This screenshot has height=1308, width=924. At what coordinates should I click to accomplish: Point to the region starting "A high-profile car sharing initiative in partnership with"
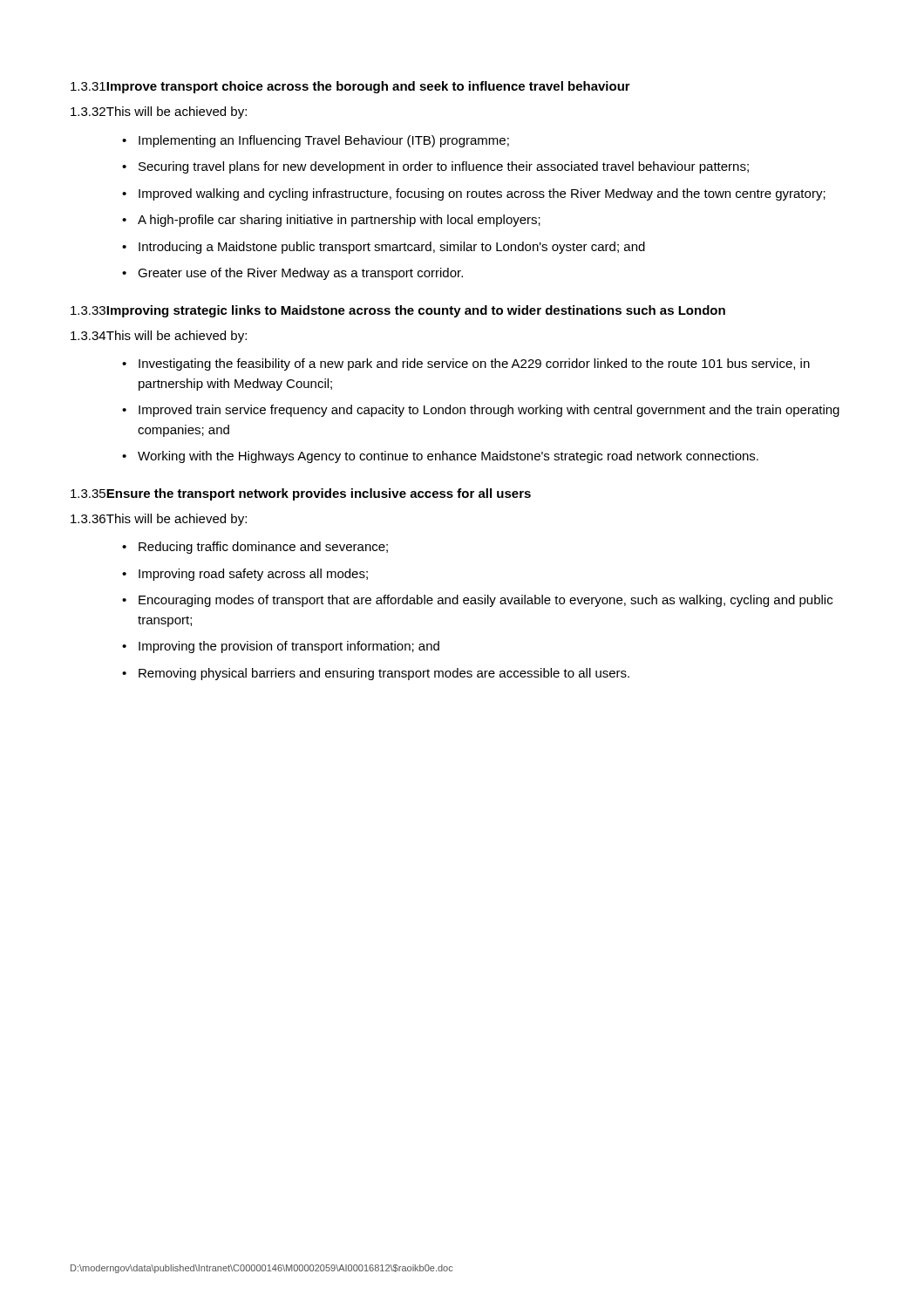pos(339,219)
